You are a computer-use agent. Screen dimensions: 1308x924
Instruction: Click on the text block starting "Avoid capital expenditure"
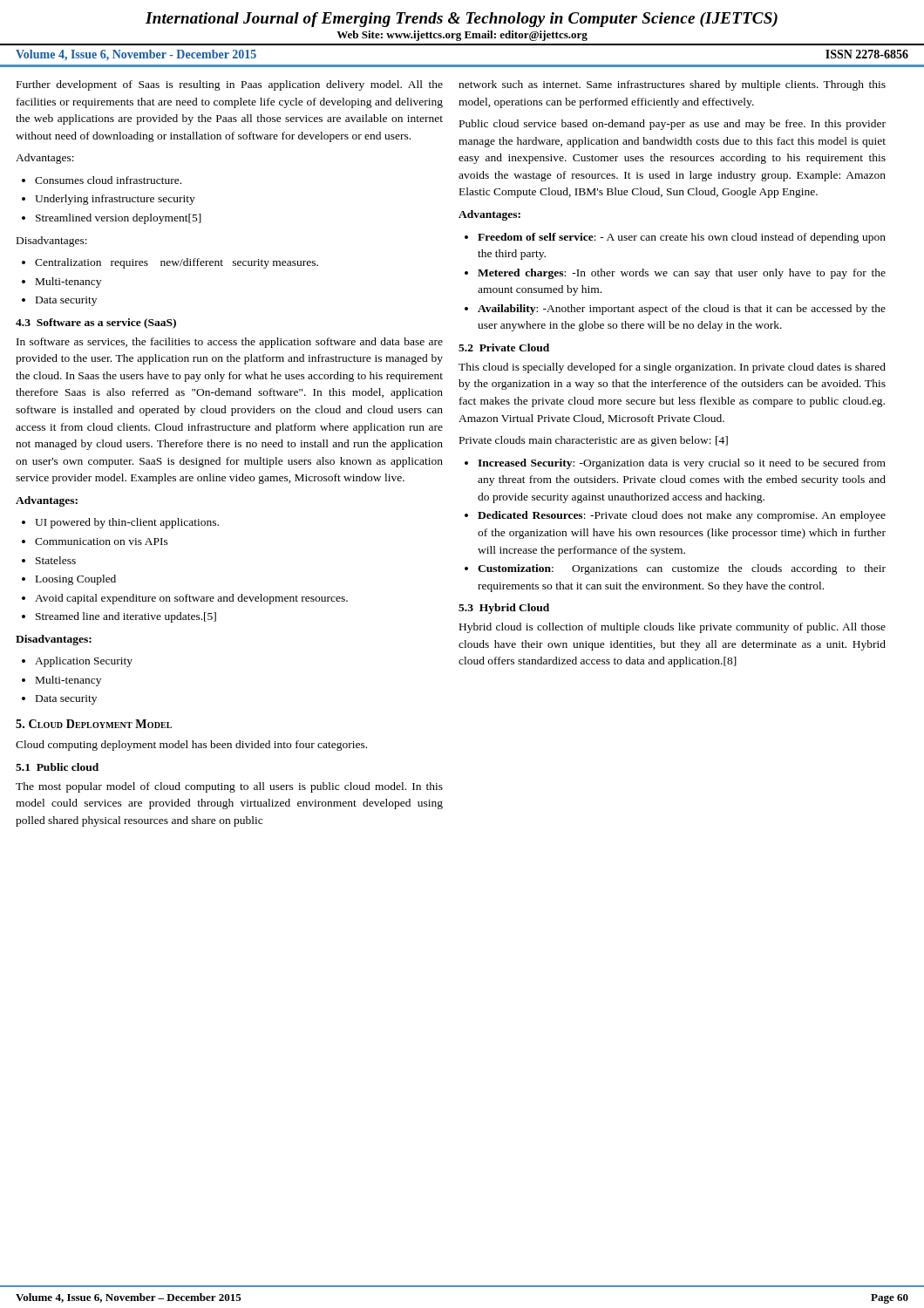tap(192, 597)
